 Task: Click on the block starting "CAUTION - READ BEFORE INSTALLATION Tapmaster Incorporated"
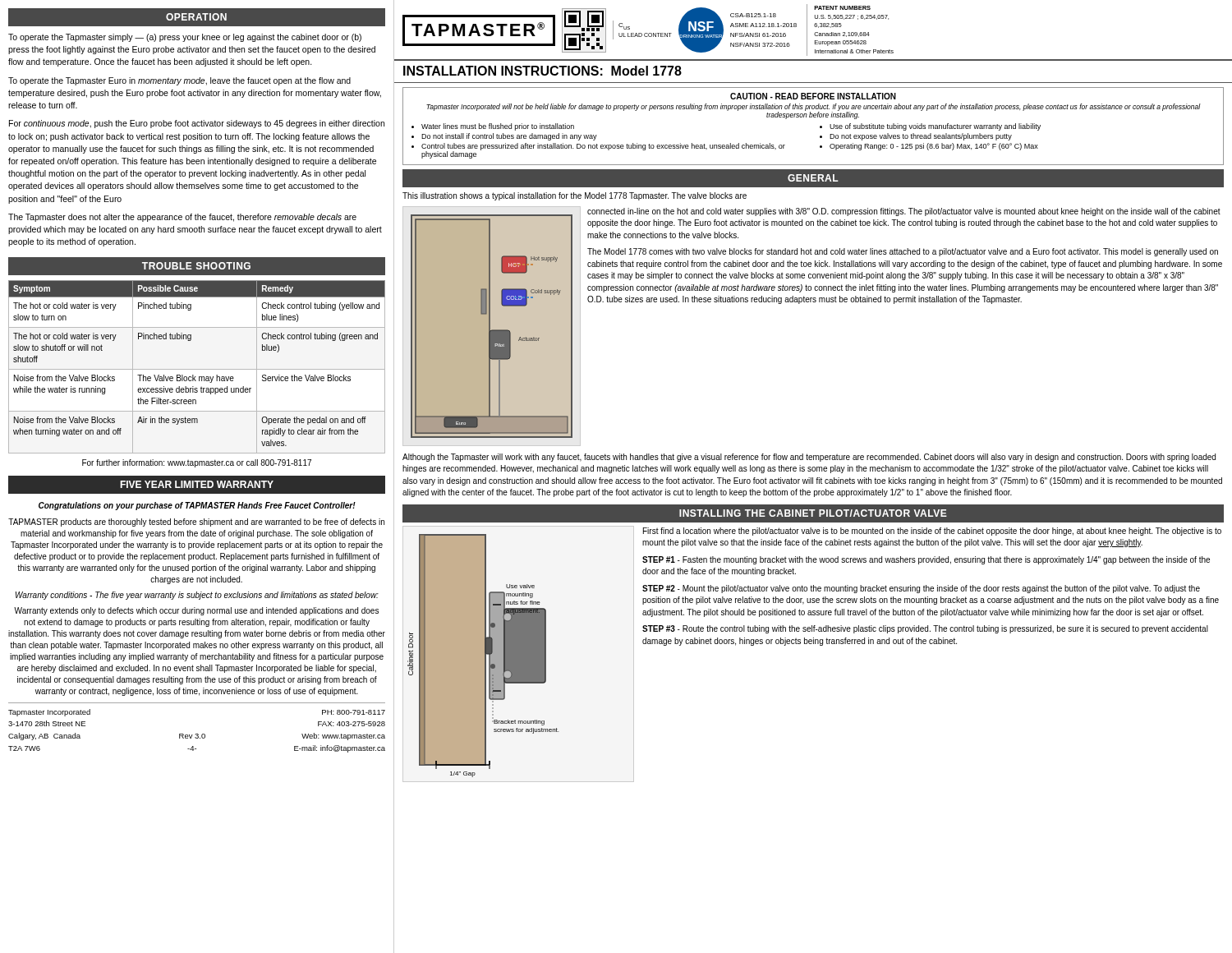coord(813,126)
